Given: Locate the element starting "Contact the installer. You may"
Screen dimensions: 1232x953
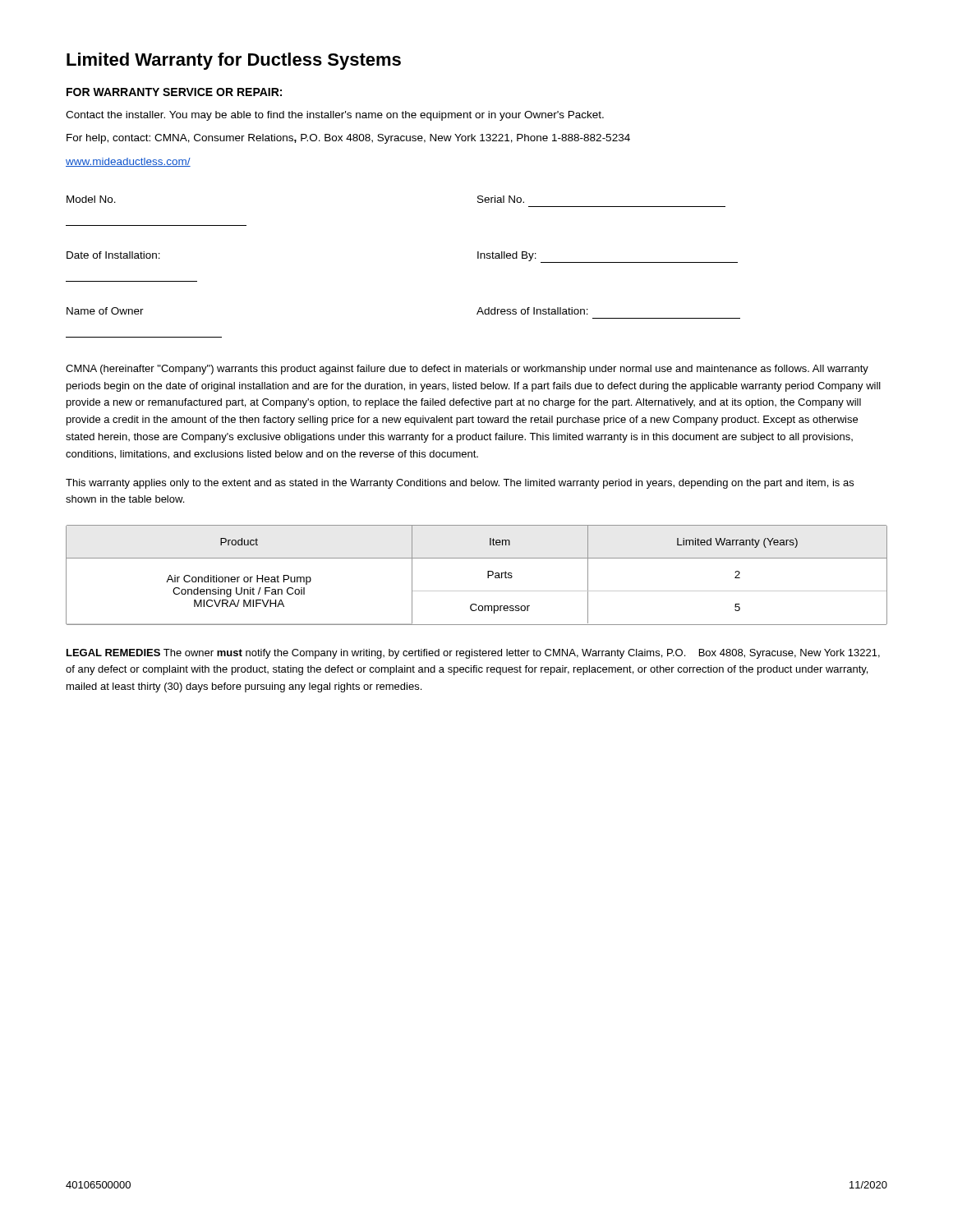Looking at the screenshot, I should pos(335,115).
